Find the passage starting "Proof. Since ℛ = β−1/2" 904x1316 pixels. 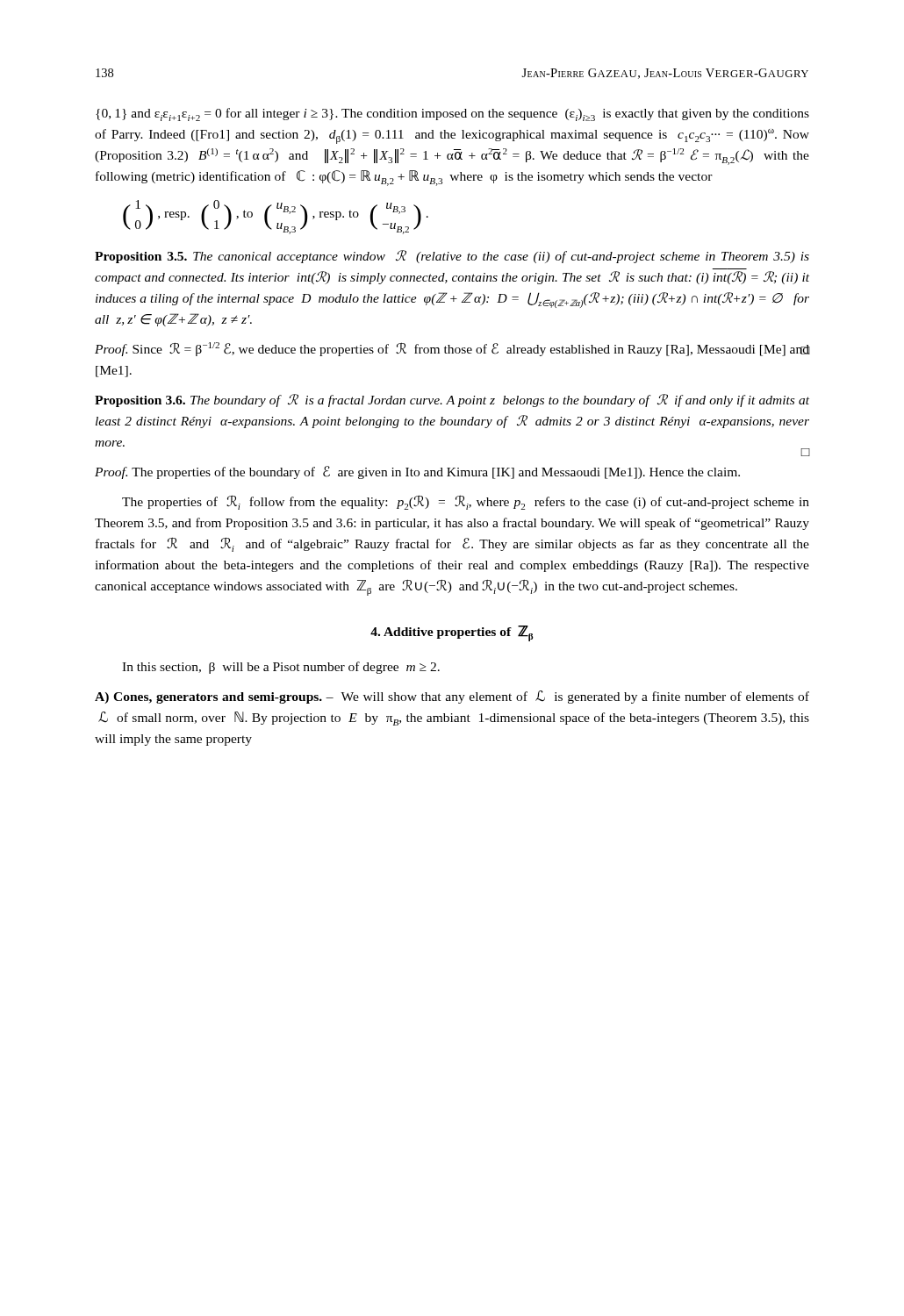(x=452, y=360)
